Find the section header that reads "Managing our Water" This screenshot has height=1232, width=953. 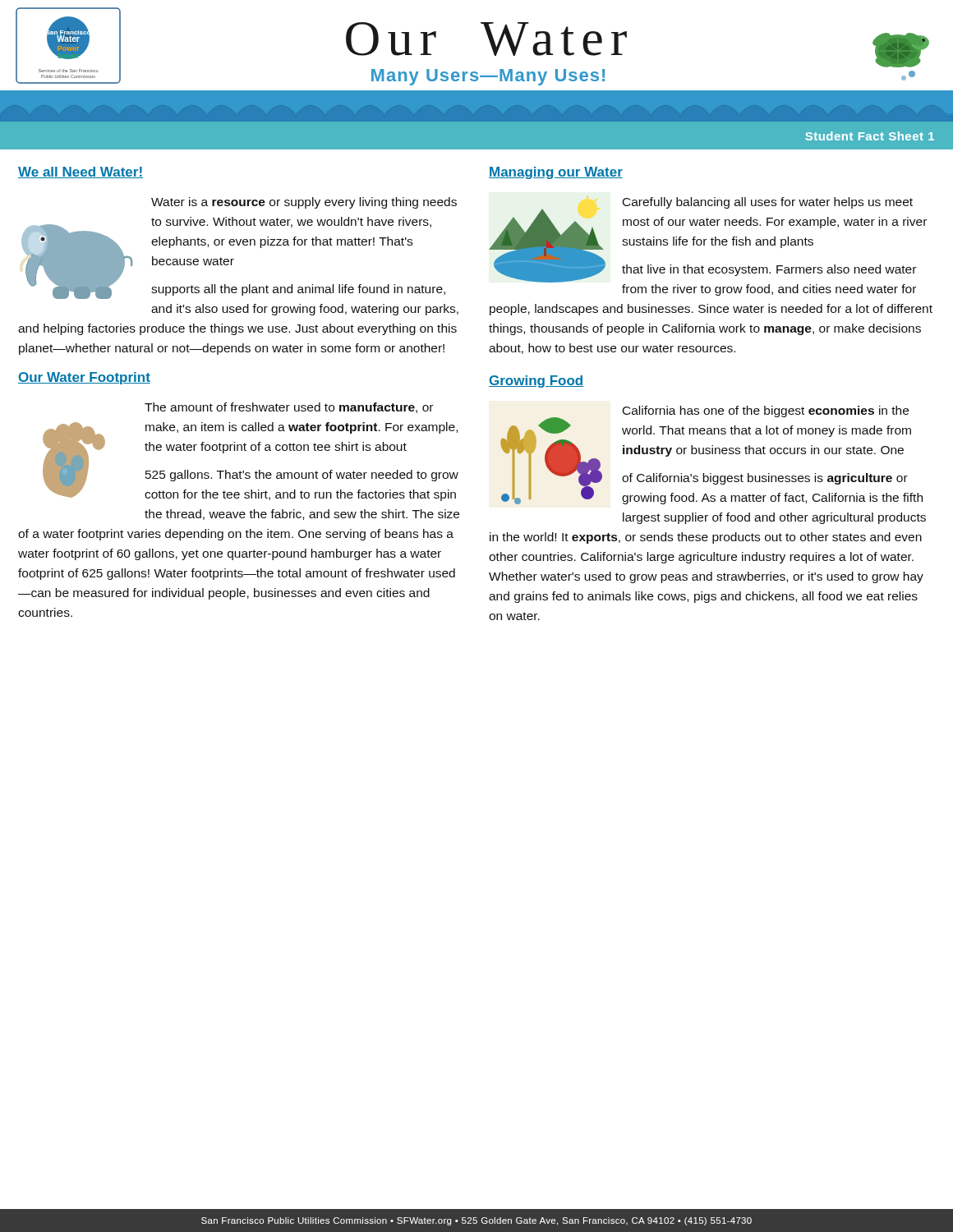coord(556,172)
